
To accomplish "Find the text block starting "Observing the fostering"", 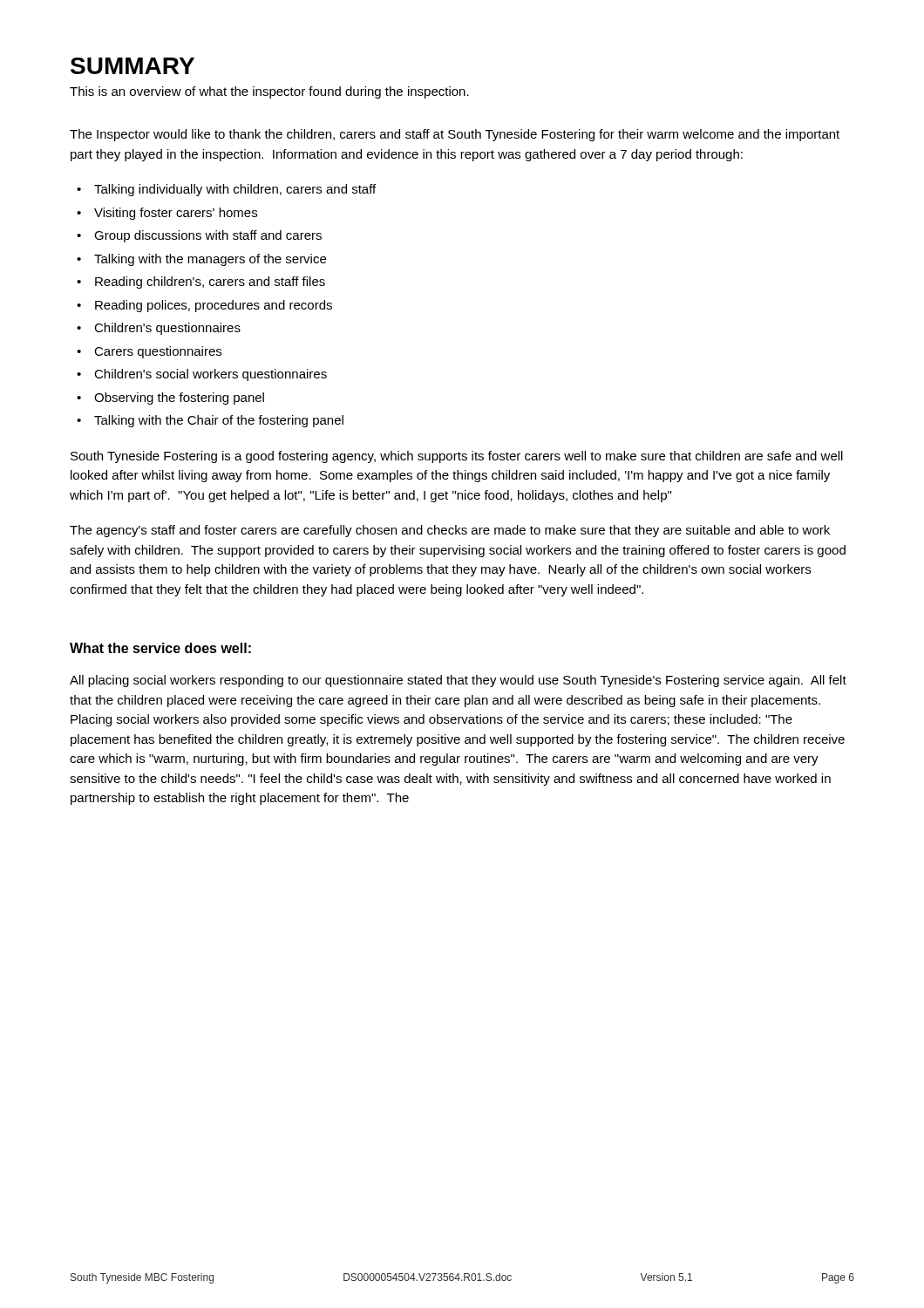I will [x=180, y=397].
